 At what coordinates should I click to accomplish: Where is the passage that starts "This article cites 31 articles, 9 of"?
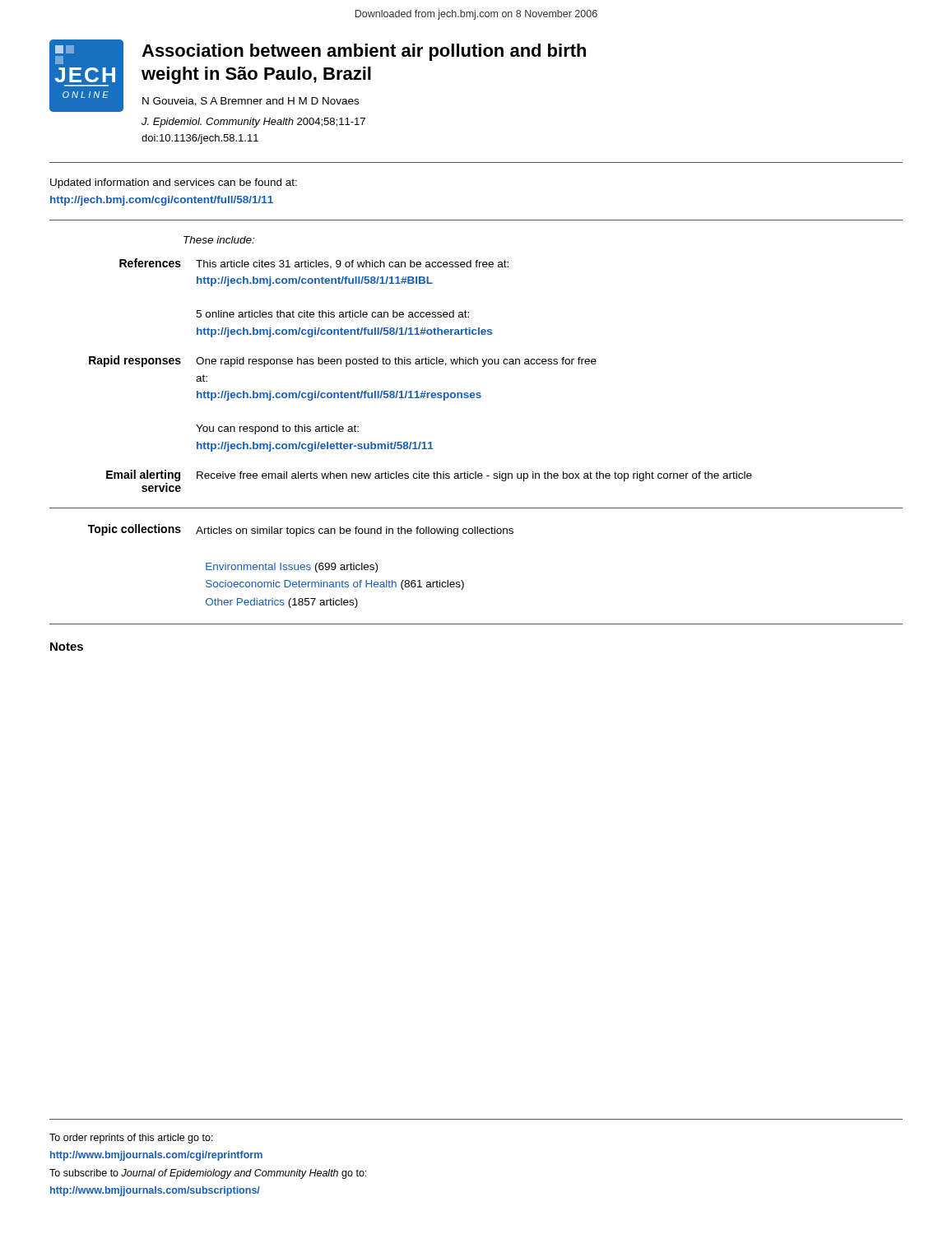coord(352,264)
